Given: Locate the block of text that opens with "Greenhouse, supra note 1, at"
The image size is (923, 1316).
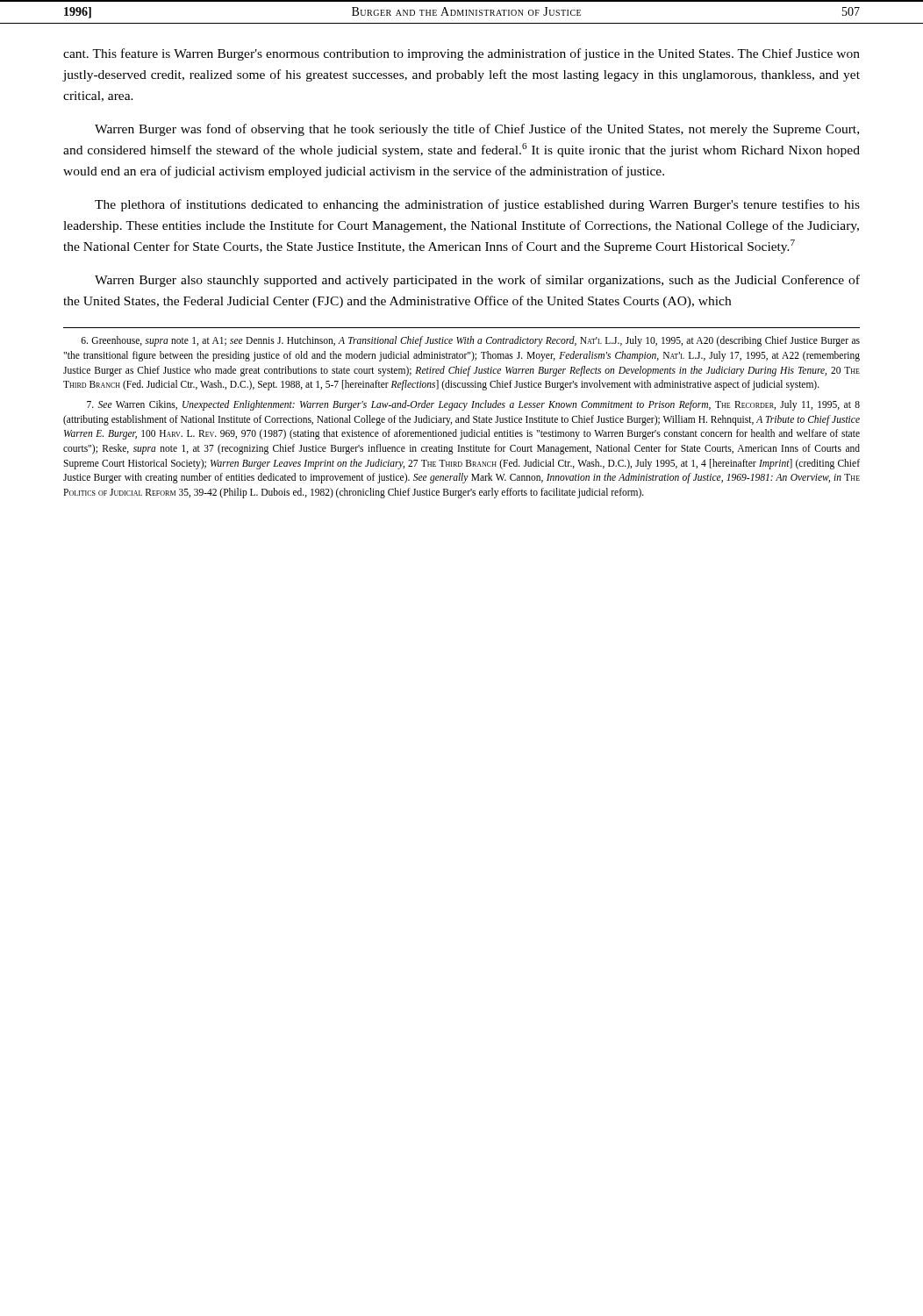Looking at the screenshot, I should point(462,362).
